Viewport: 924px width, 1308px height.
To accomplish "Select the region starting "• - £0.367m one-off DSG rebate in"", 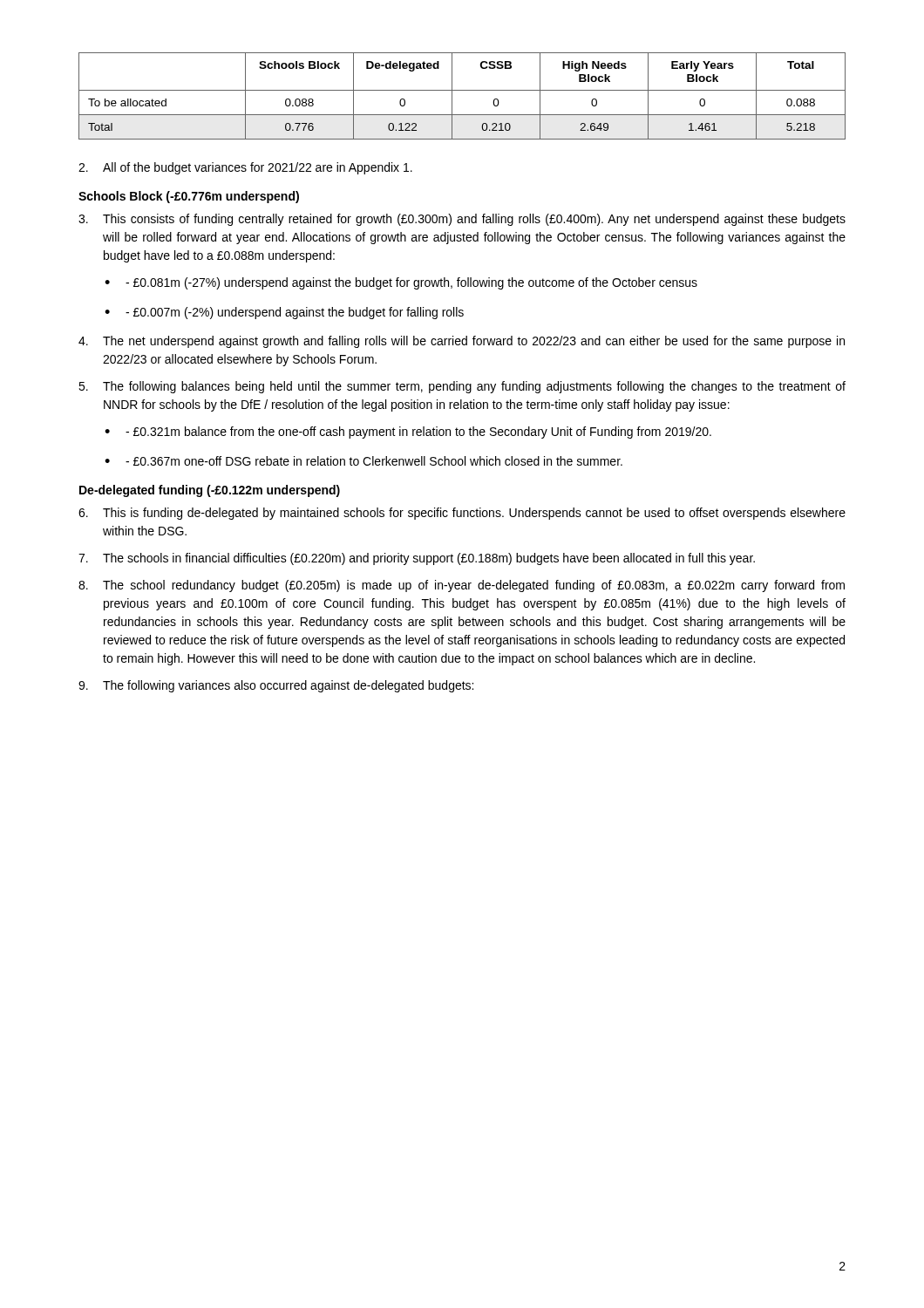I will [x=475, y=462].
